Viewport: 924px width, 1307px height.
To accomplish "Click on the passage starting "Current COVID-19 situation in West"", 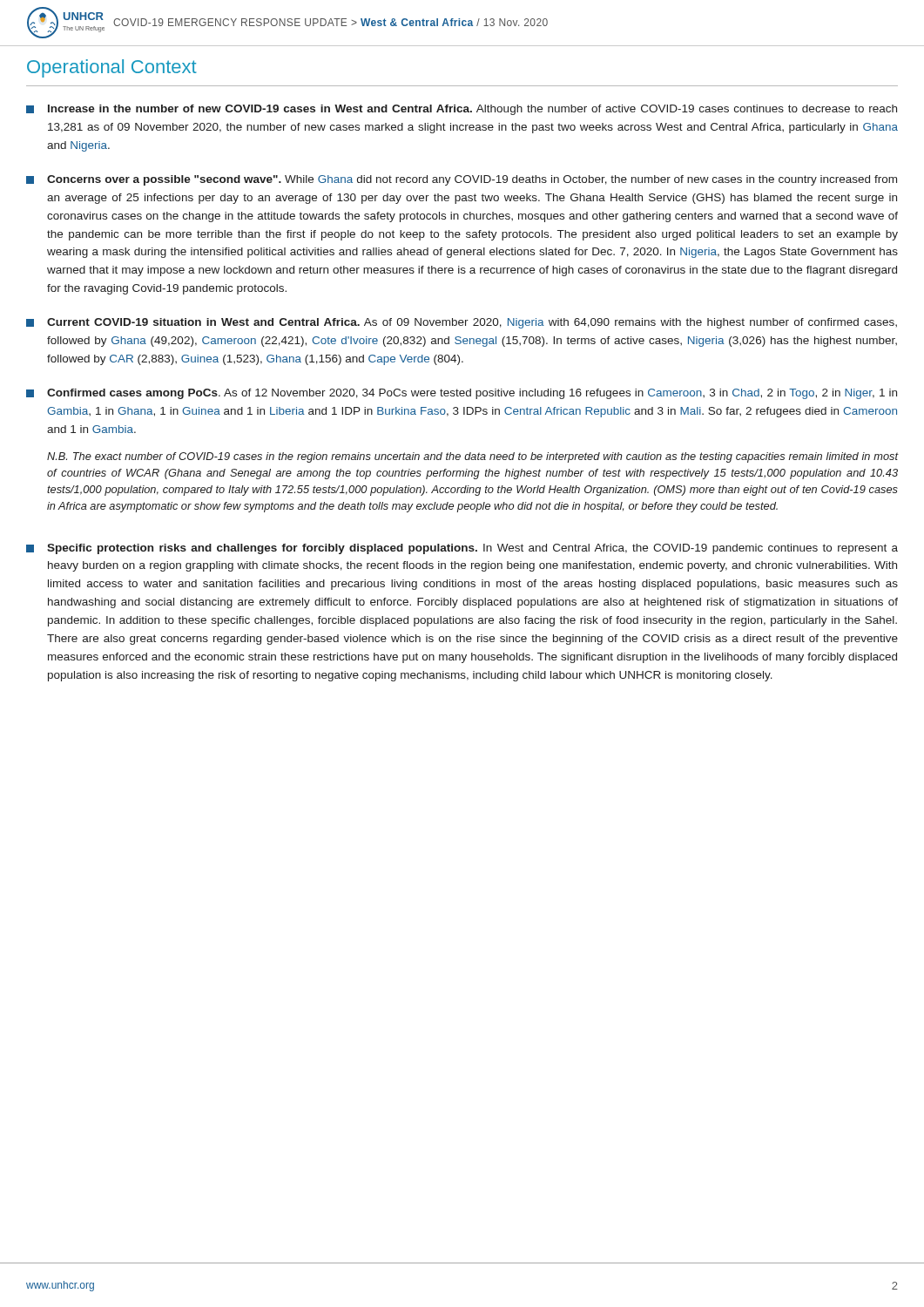I will point(462,341).
